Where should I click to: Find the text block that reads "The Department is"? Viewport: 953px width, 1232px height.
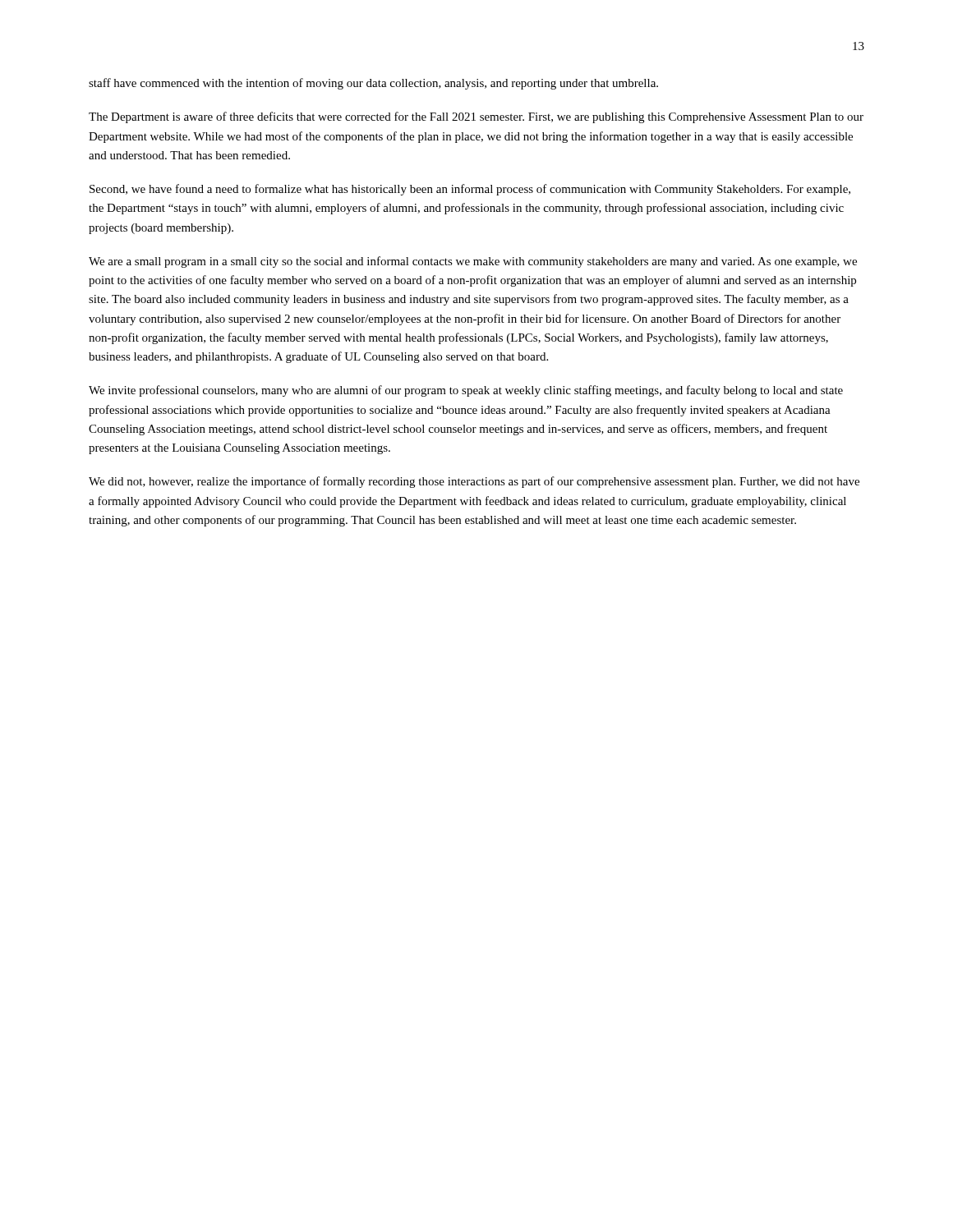(x=476, y=136)
